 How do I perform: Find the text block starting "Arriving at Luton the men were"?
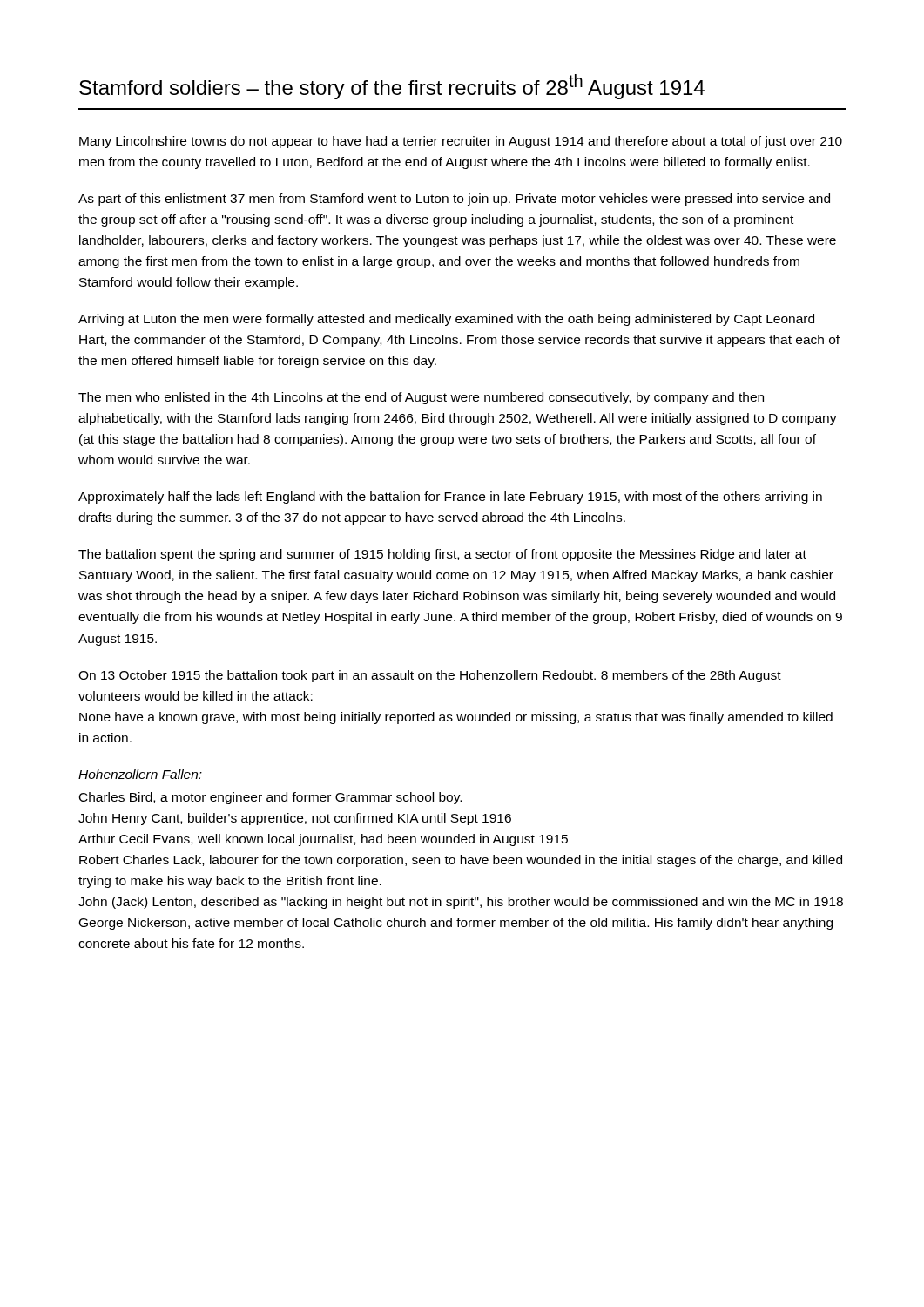pos(459,340)
